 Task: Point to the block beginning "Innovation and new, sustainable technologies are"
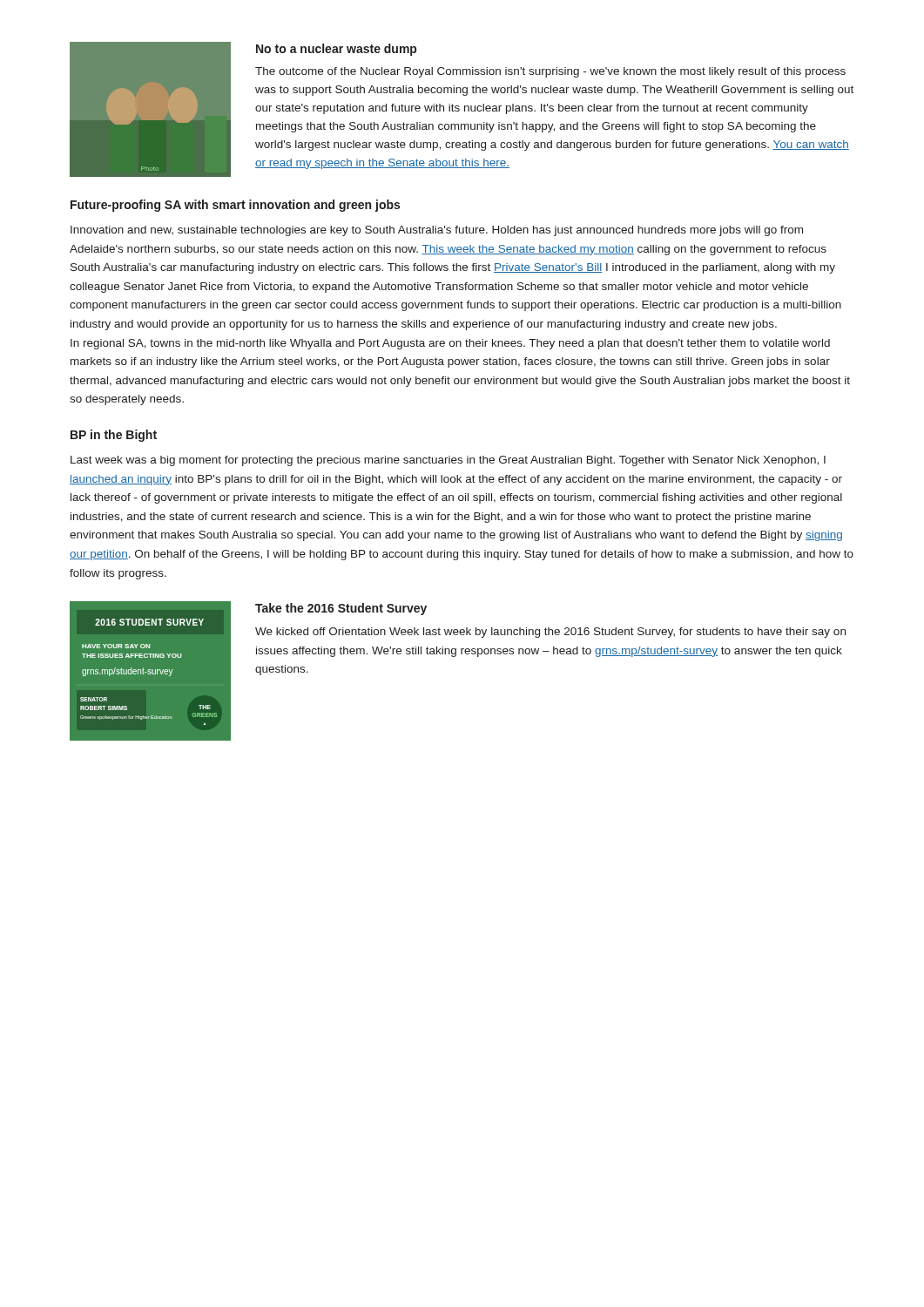(460, 314)
